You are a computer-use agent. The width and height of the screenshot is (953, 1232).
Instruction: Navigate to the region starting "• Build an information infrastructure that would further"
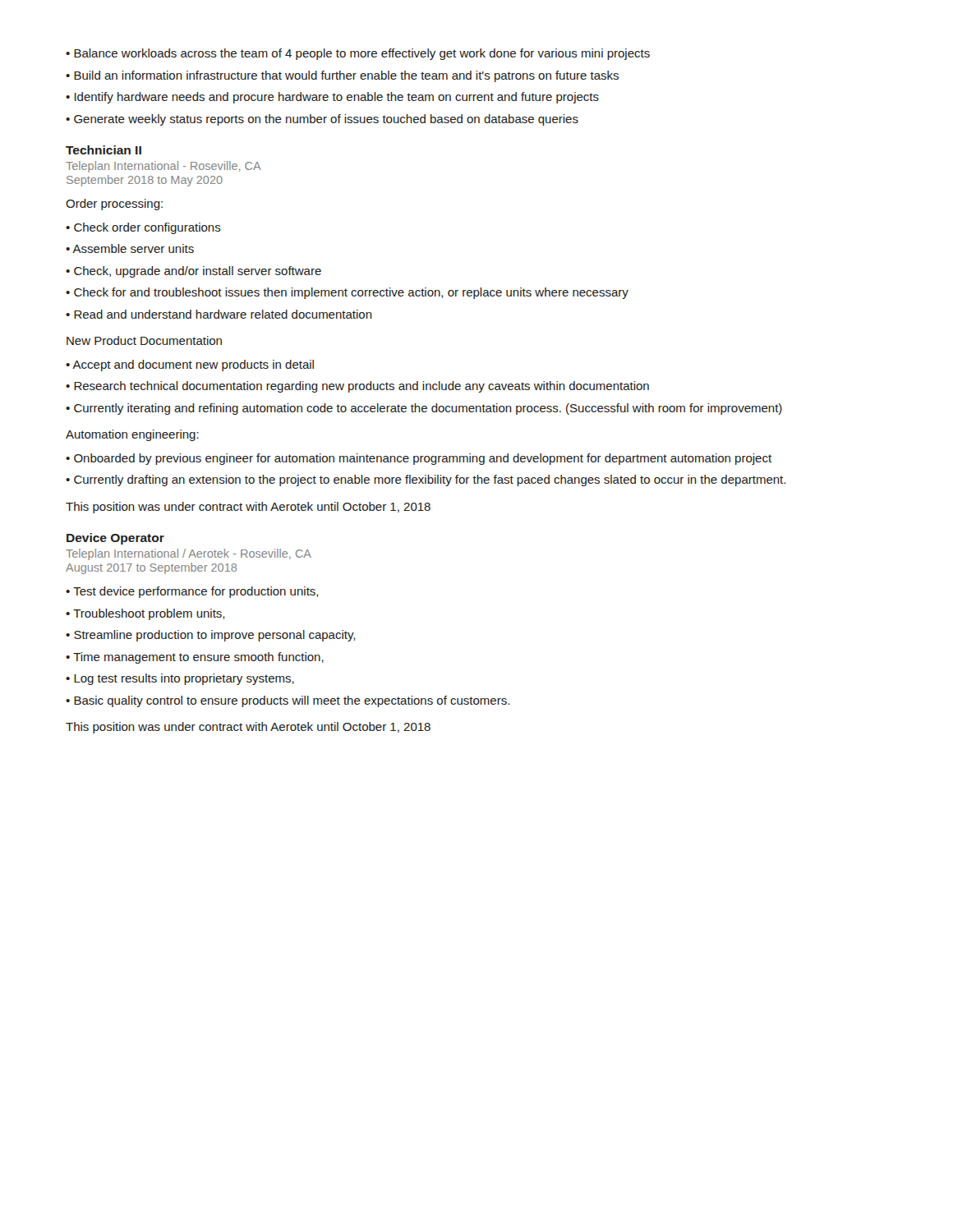342,75
